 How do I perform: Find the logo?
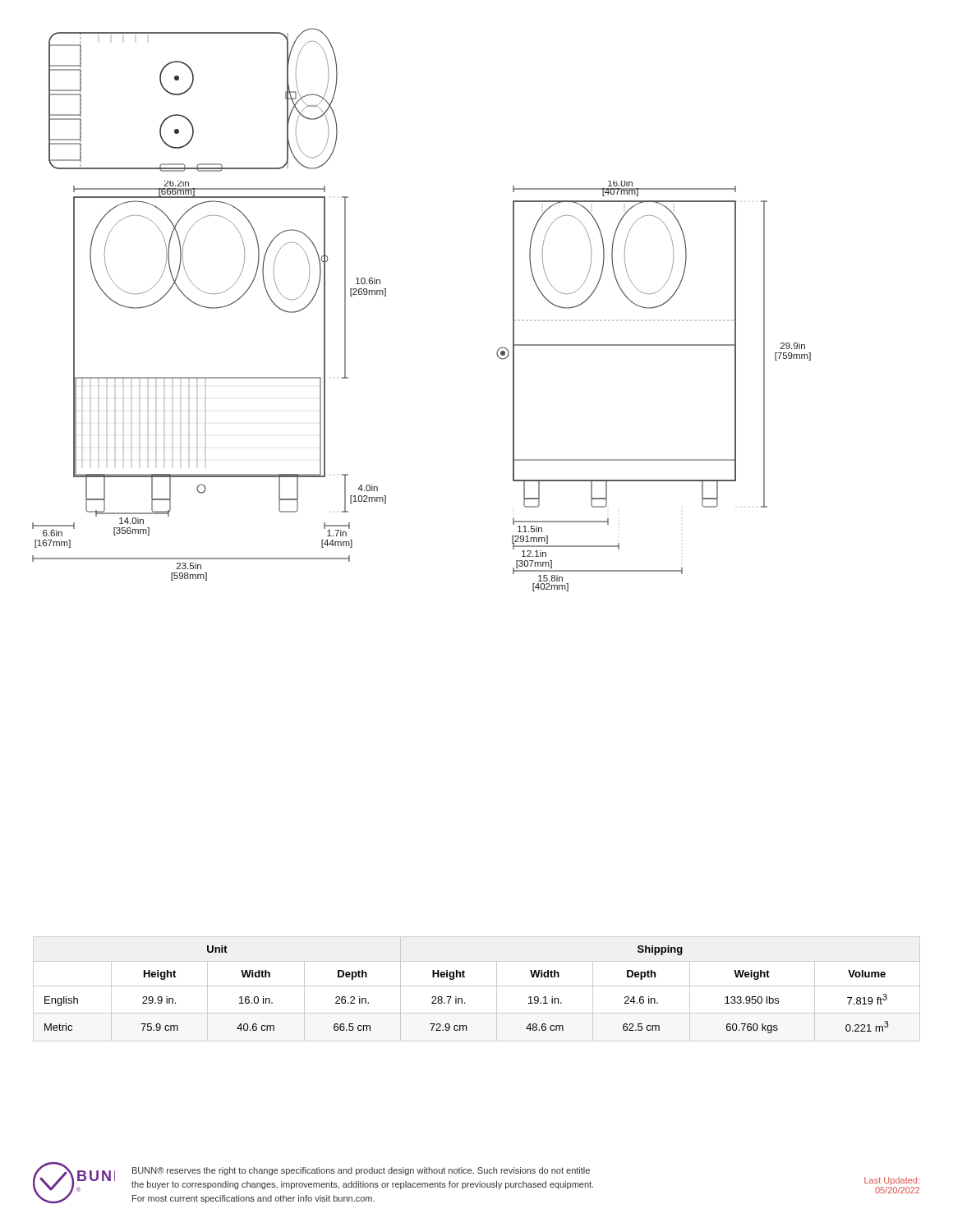point(74,1185)
